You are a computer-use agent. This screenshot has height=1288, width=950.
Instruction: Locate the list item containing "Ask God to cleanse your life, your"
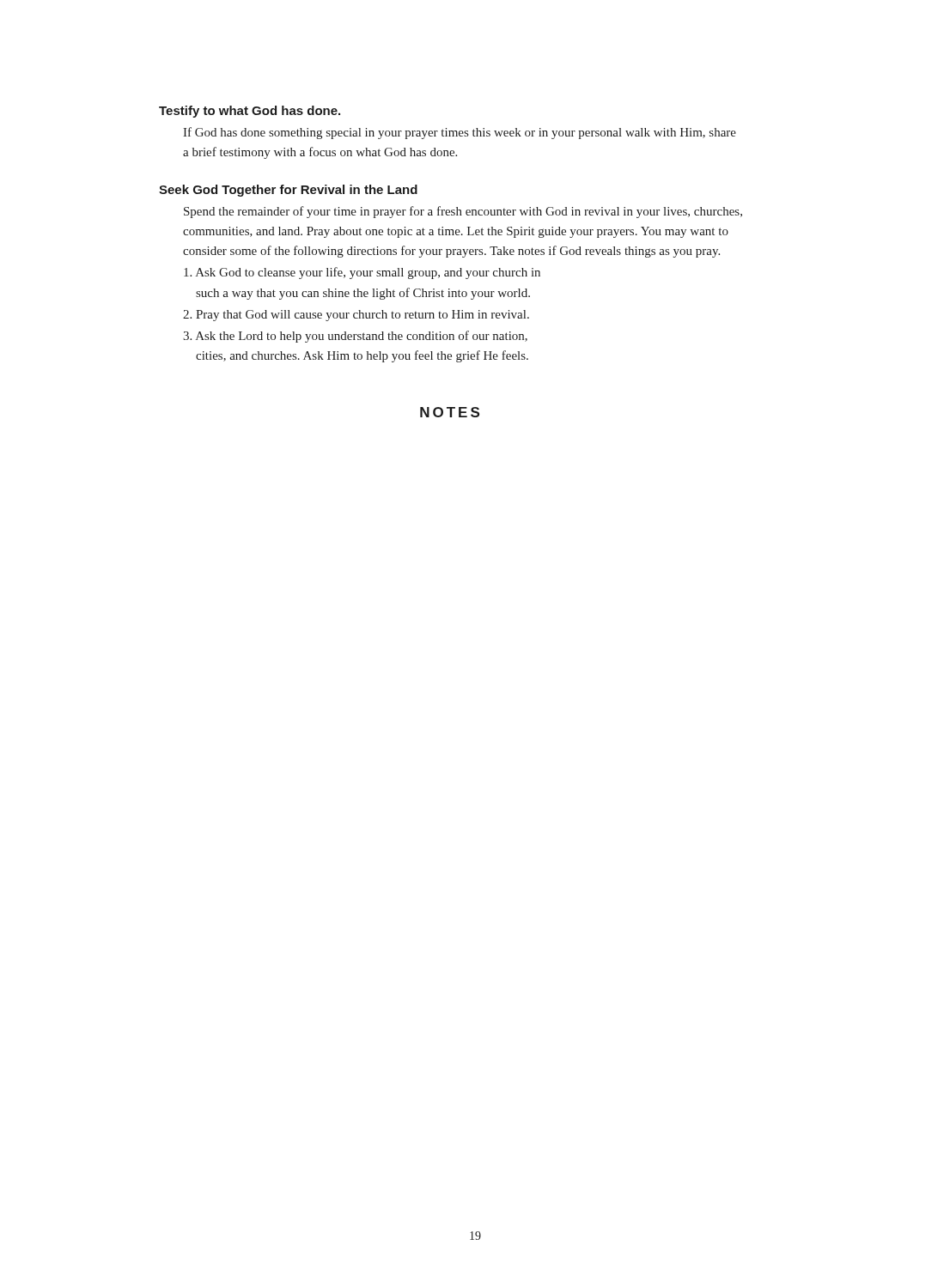[362, 282]
